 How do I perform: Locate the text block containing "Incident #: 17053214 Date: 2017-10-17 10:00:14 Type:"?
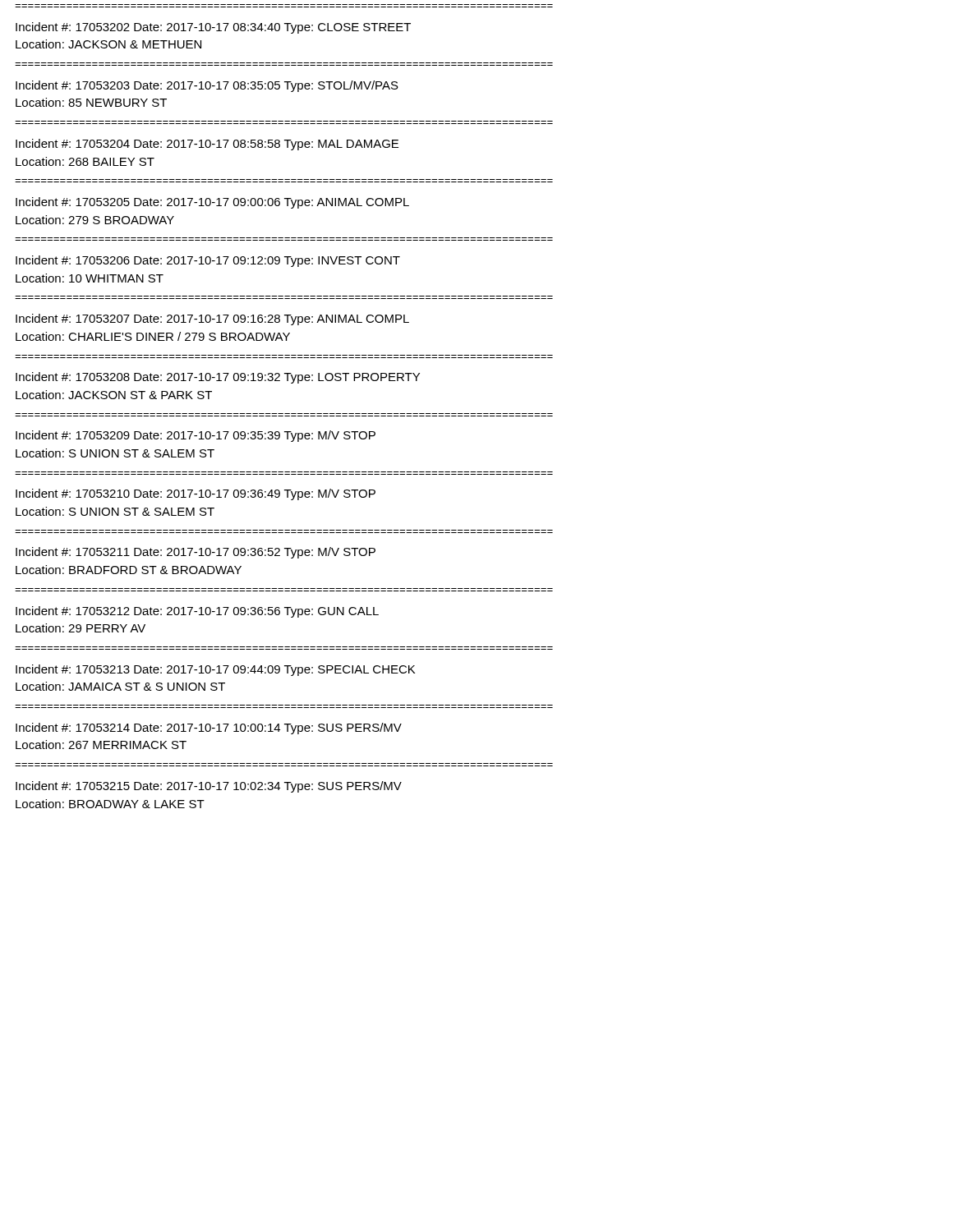[209, 729]
